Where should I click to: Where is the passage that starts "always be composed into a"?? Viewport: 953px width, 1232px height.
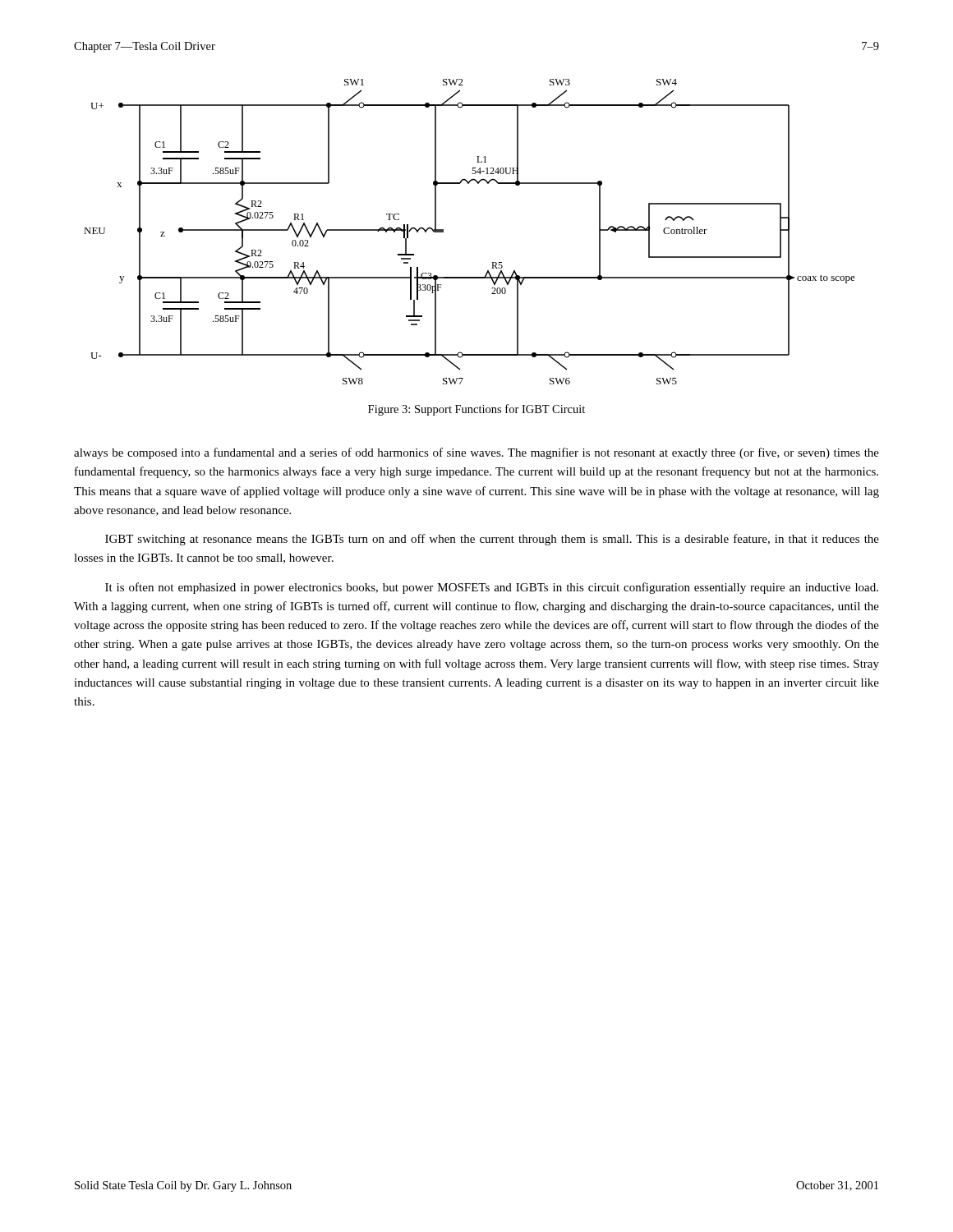point(476,578)
